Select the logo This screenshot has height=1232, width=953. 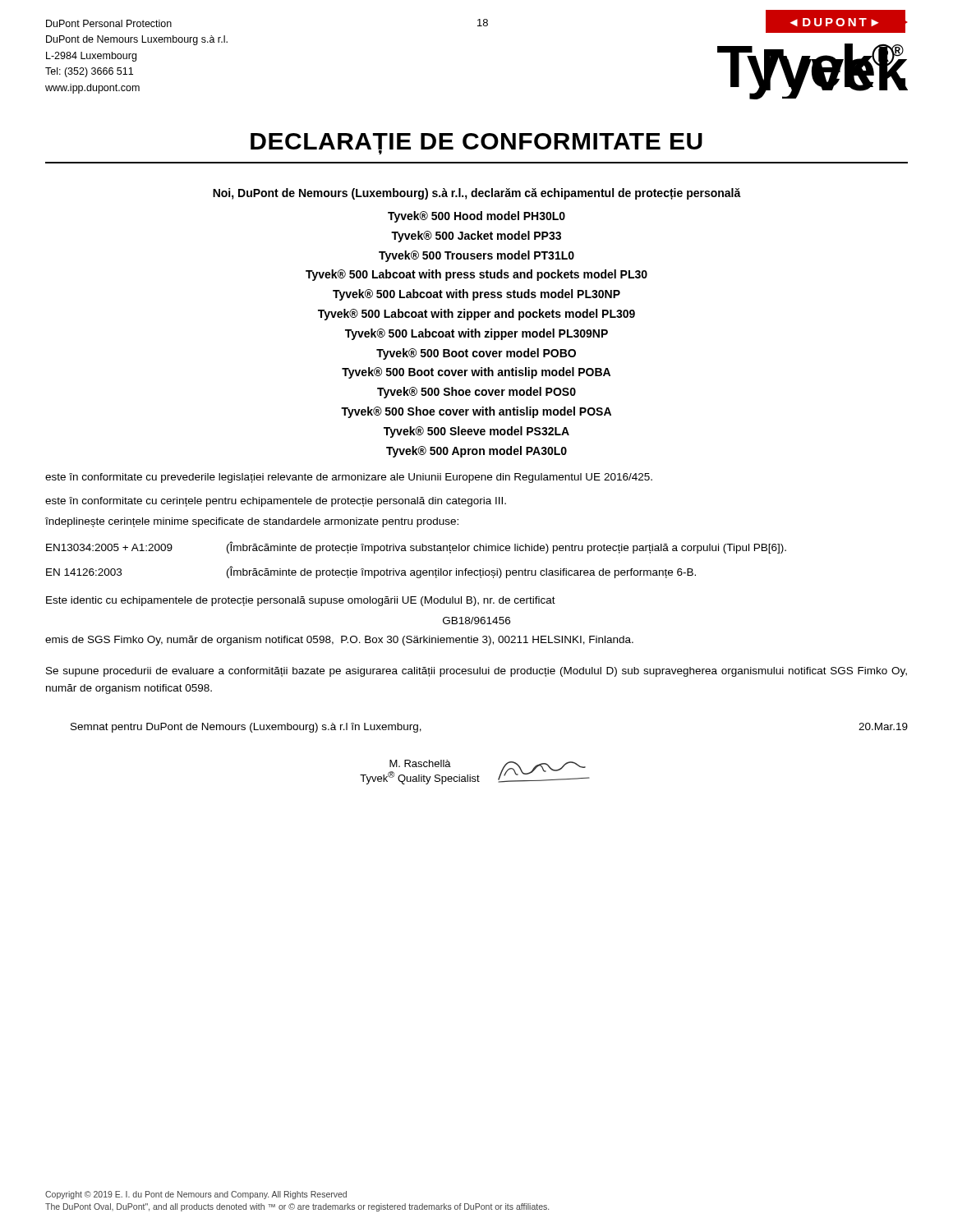[812, 52]
